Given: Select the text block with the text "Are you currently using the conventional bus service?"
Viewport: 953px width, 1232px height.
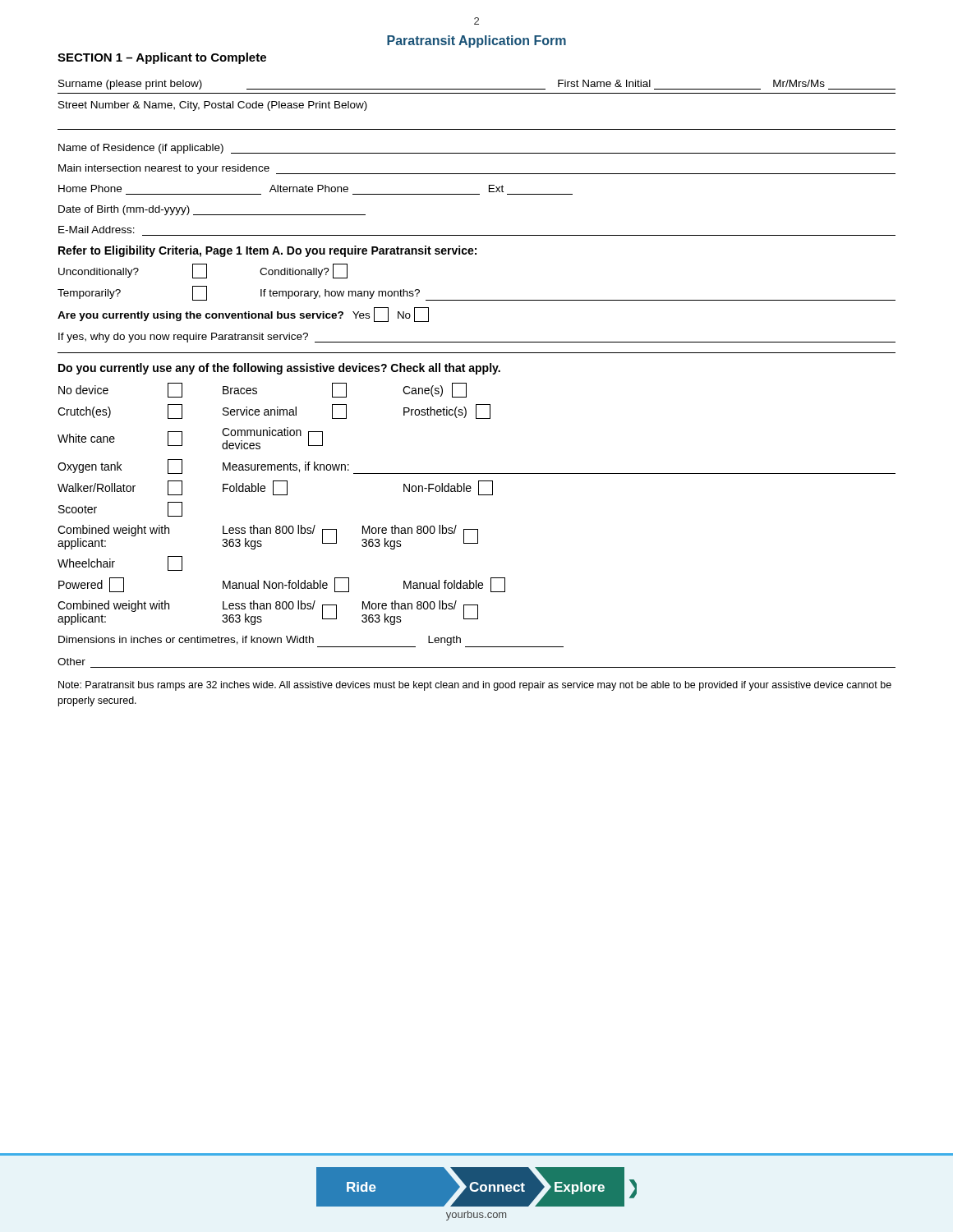Looking at the screenshot, I should (243, 315).
